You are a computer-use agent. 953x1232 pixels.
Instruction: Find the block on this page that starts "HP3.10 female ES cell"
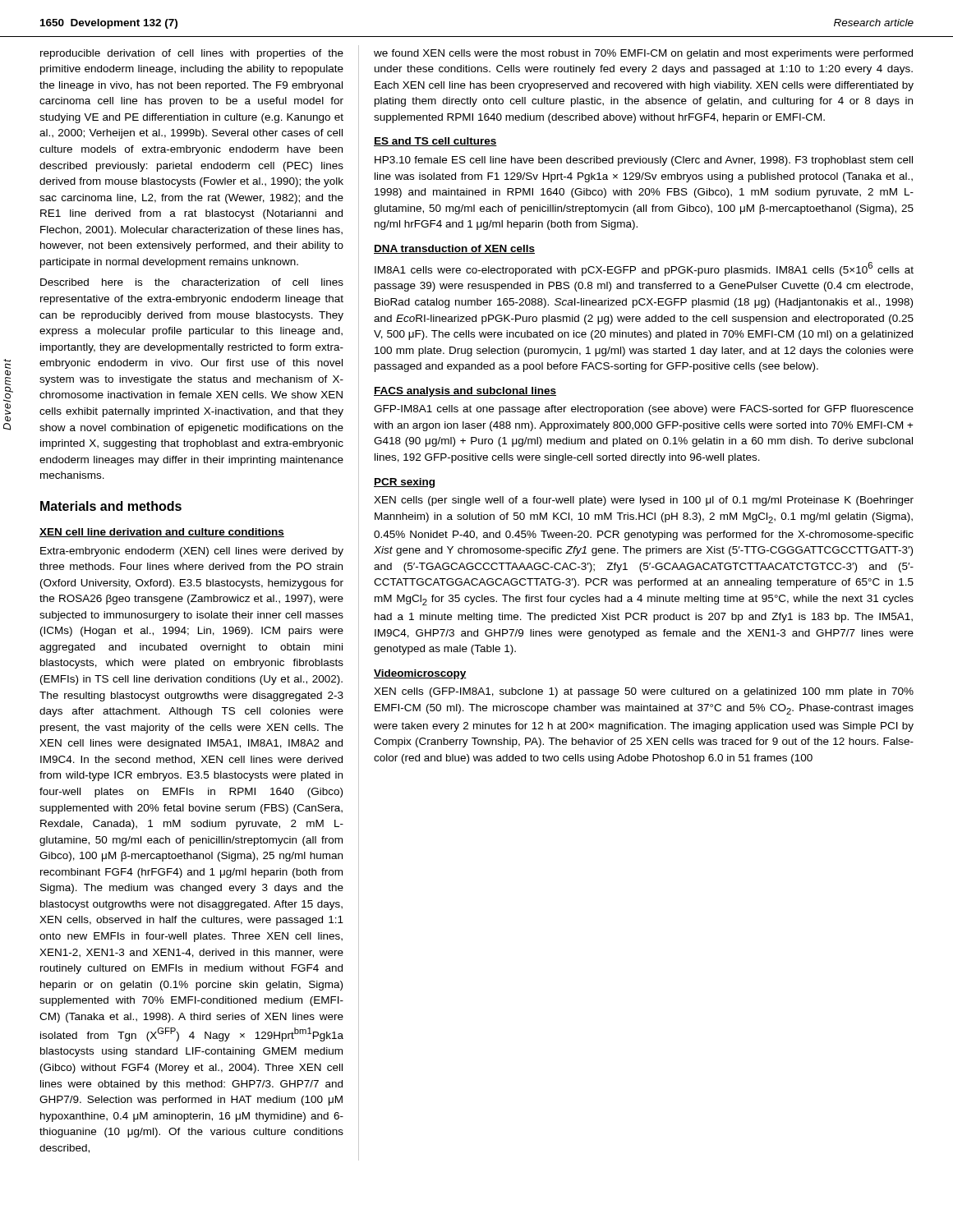click(x=644, y=192)
